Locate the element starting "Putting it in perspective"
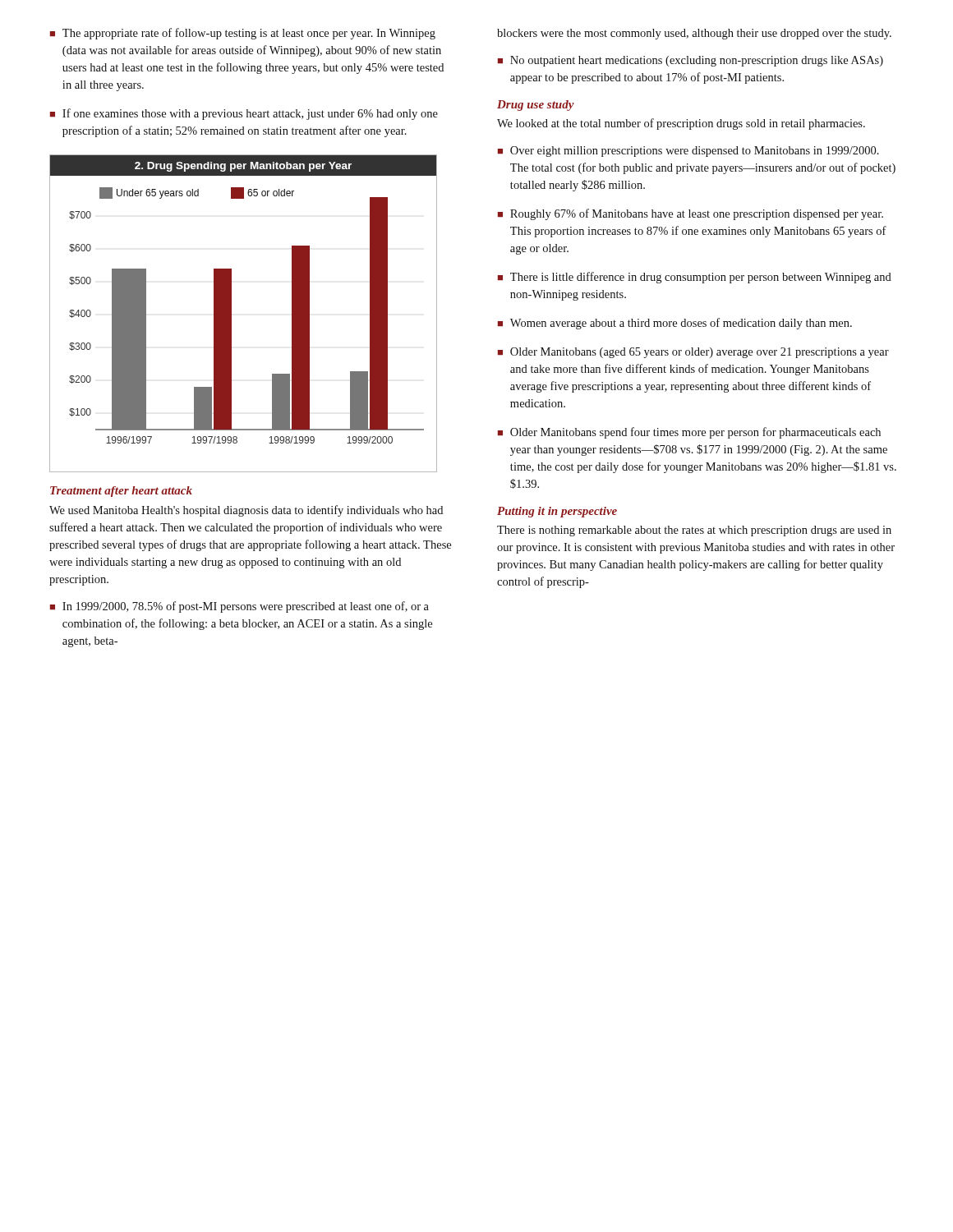953x1232 pixels. click(x=557, y=511)
